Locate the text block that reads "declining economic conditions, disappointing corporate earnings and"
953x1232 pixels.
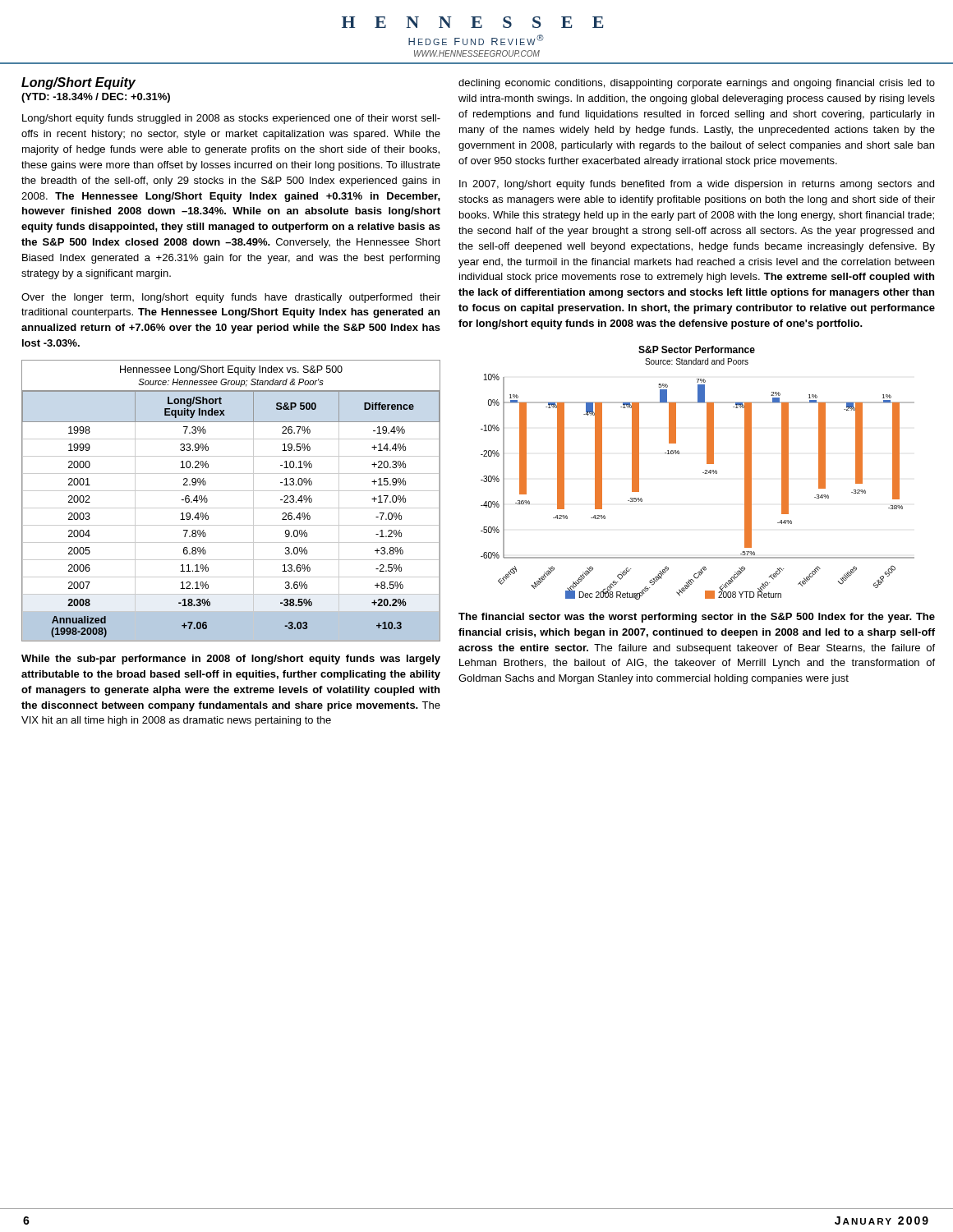click(x=697, y=122)
